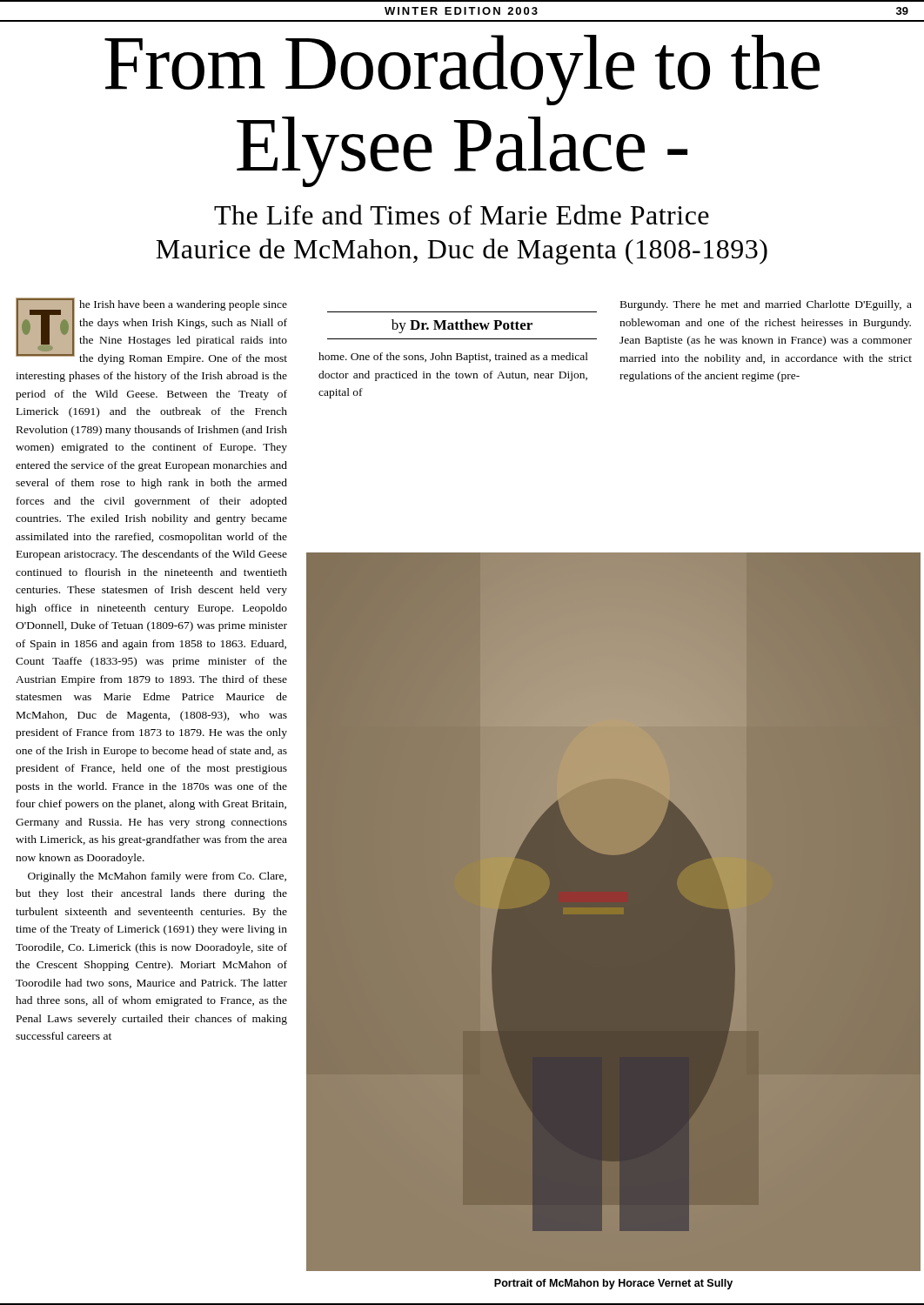Image resolution: width=924 pixels, height=1305 pixels.
Task: Point to the caption beginning "Portrait of McMahon by"
Action: point(613,1283)
